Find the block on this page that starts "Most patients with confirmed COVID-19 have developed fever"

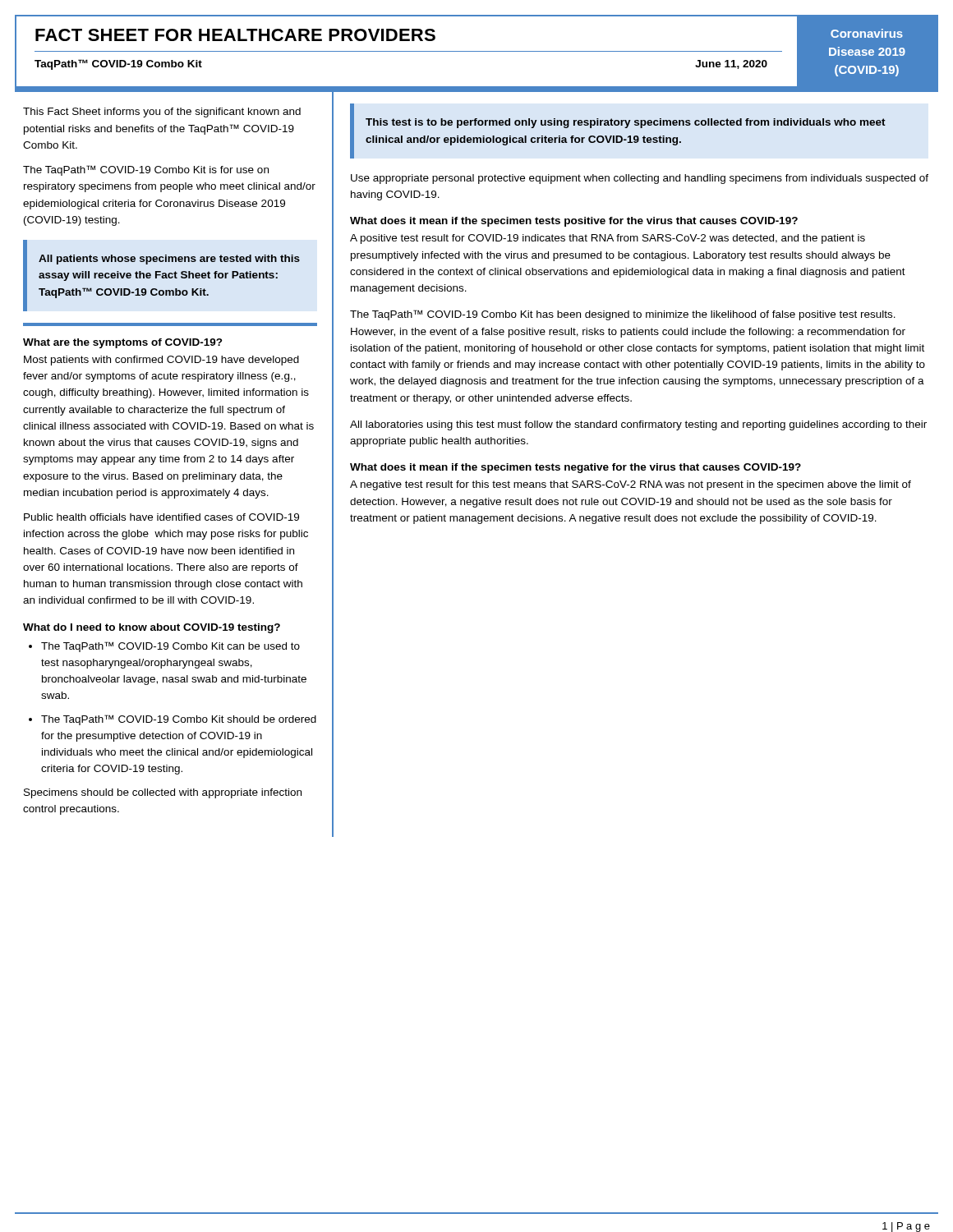click(x=168, y=426)
